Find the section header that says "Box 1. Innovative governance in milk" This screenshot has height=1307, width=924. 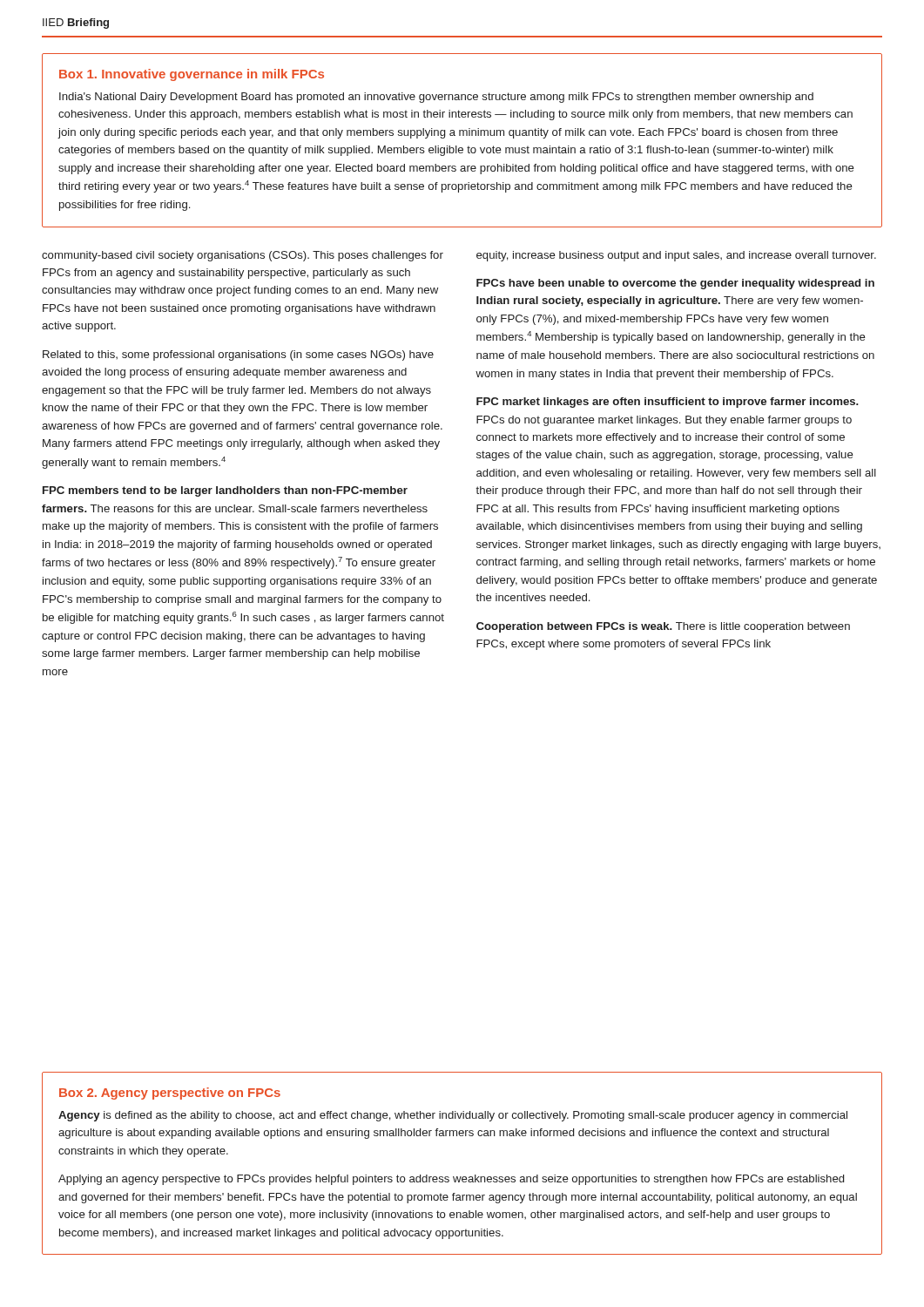click(462, 140)
